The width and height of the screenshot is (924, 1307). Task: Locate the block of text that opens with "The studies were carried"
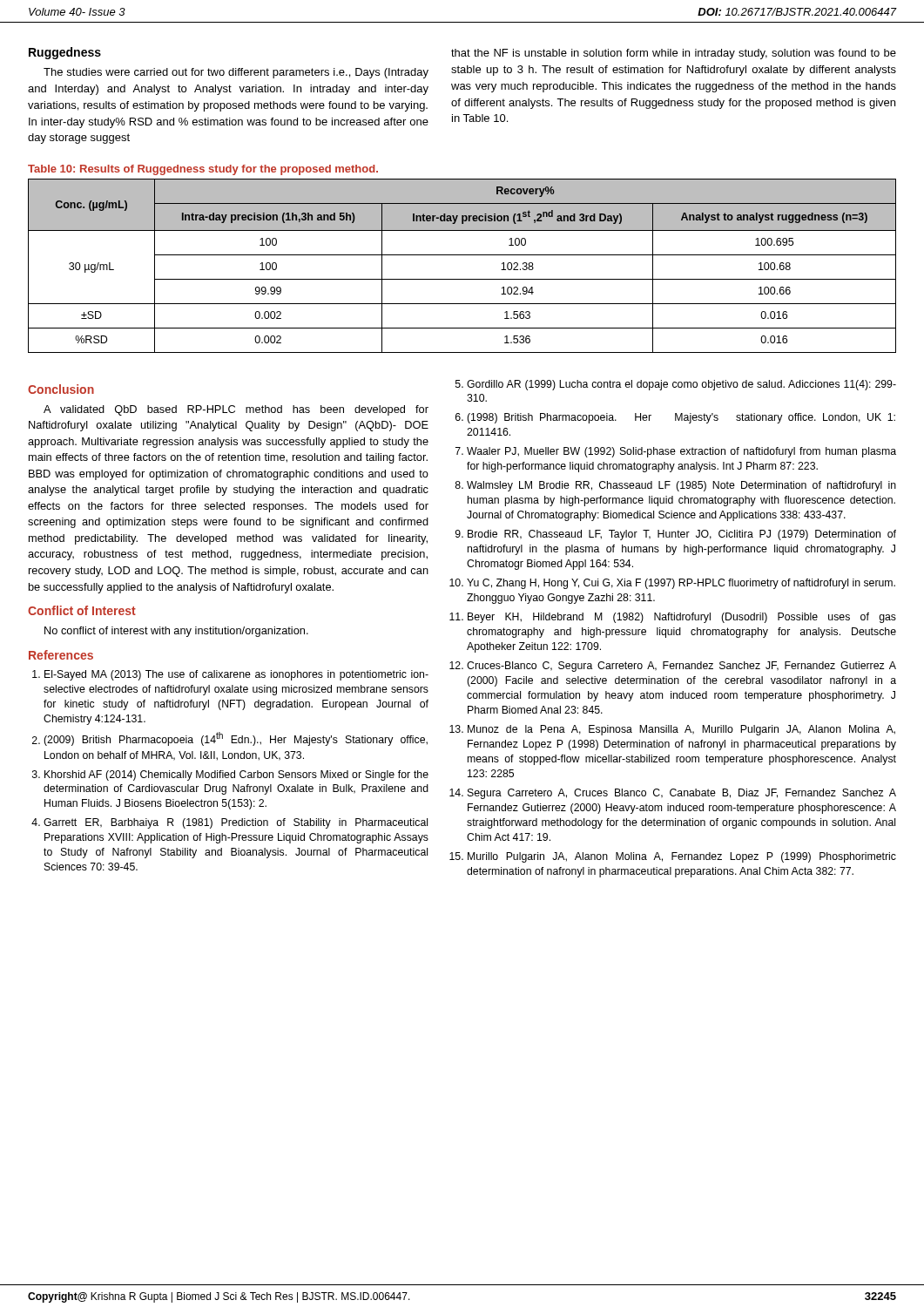click(228, 105)
